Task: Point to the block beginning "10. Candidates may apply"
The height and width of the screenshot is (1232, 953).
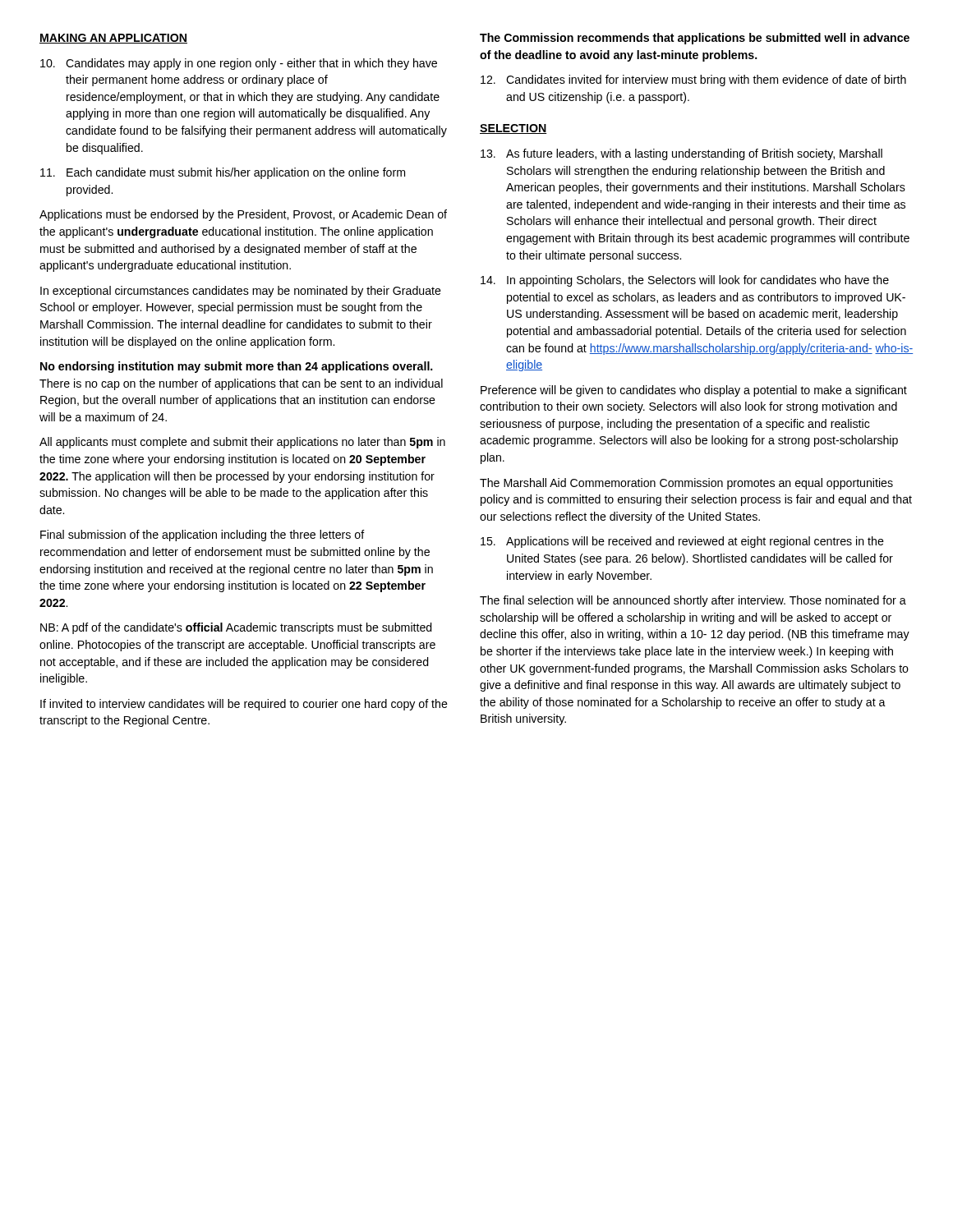Action: tap(245, 105)
